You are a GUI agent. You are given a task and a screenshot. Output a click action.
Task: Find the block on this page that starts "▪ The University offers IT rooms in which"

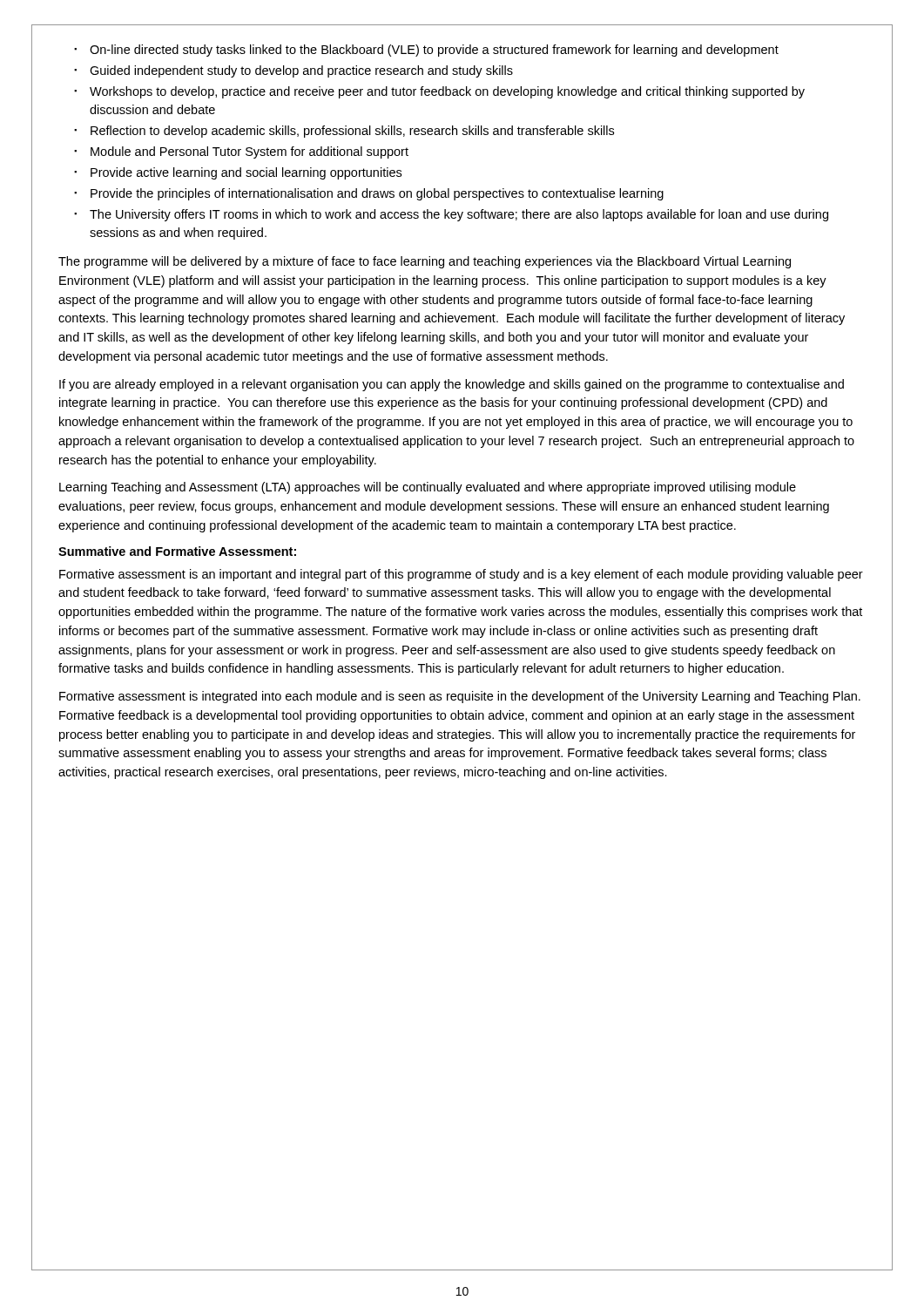point(470,224)
